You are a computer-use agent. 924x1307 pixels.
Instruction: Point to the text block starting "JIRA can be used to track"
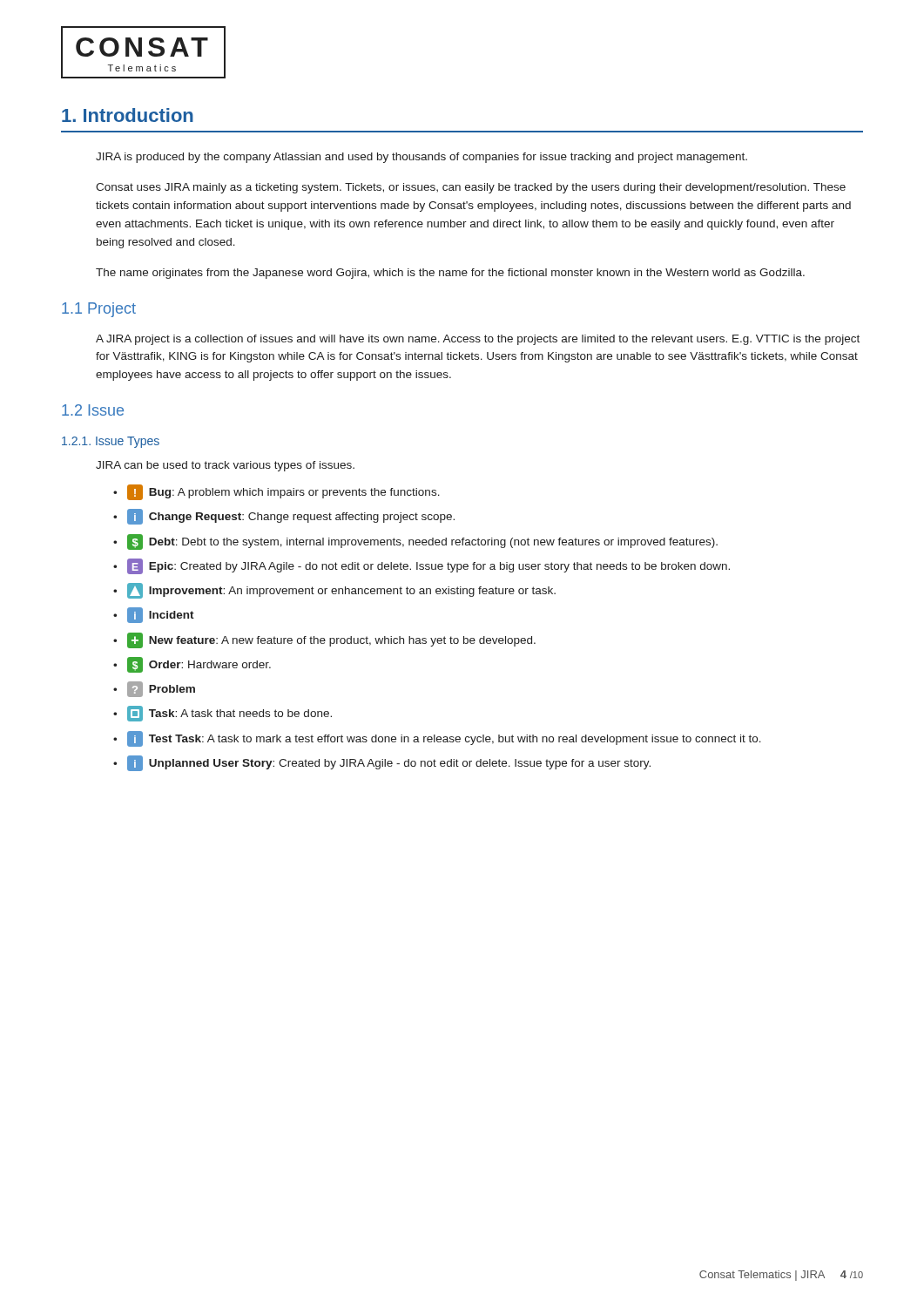point(226,465)
